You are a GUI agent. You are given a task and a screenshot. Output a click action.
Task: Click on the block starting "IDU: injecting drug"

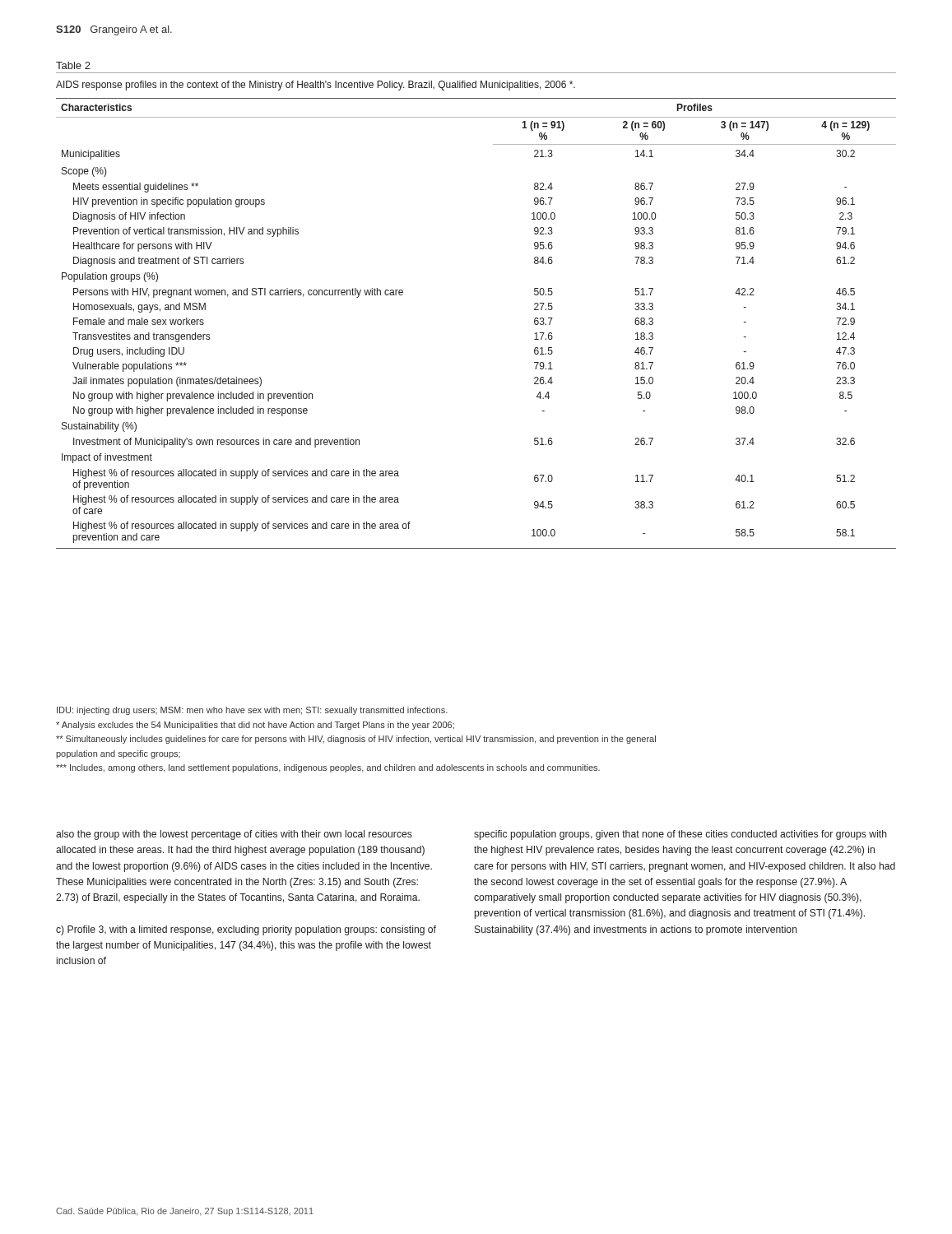pos(356,739)
